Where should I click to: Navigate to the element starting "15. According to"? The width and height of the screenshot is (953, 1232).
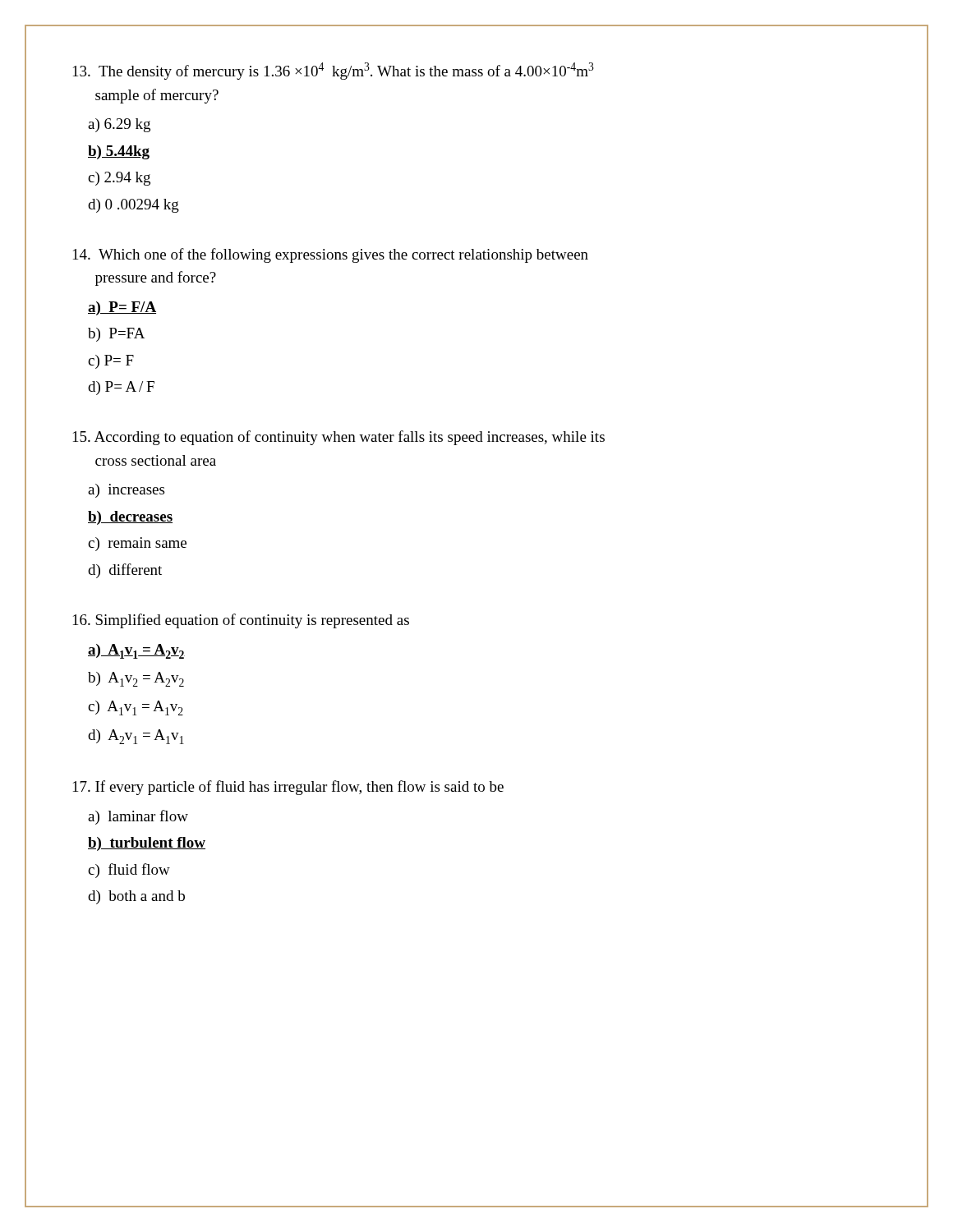[x=338, y=449]
